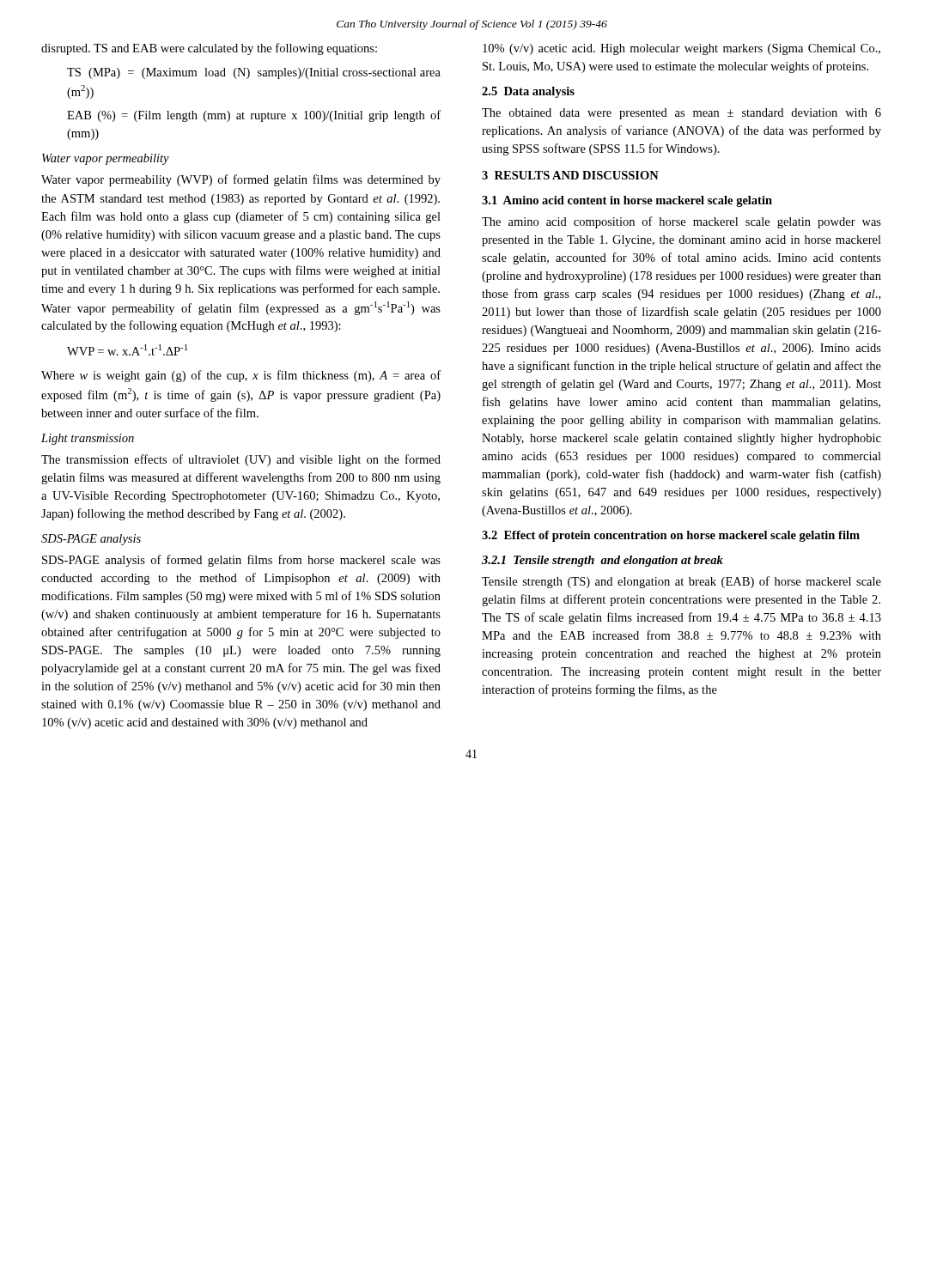Select the block starting "WVP = w. x.A-1.t-1.ΔP-1"
Viewport: 943px width, 1288px height.
(127, 350)
